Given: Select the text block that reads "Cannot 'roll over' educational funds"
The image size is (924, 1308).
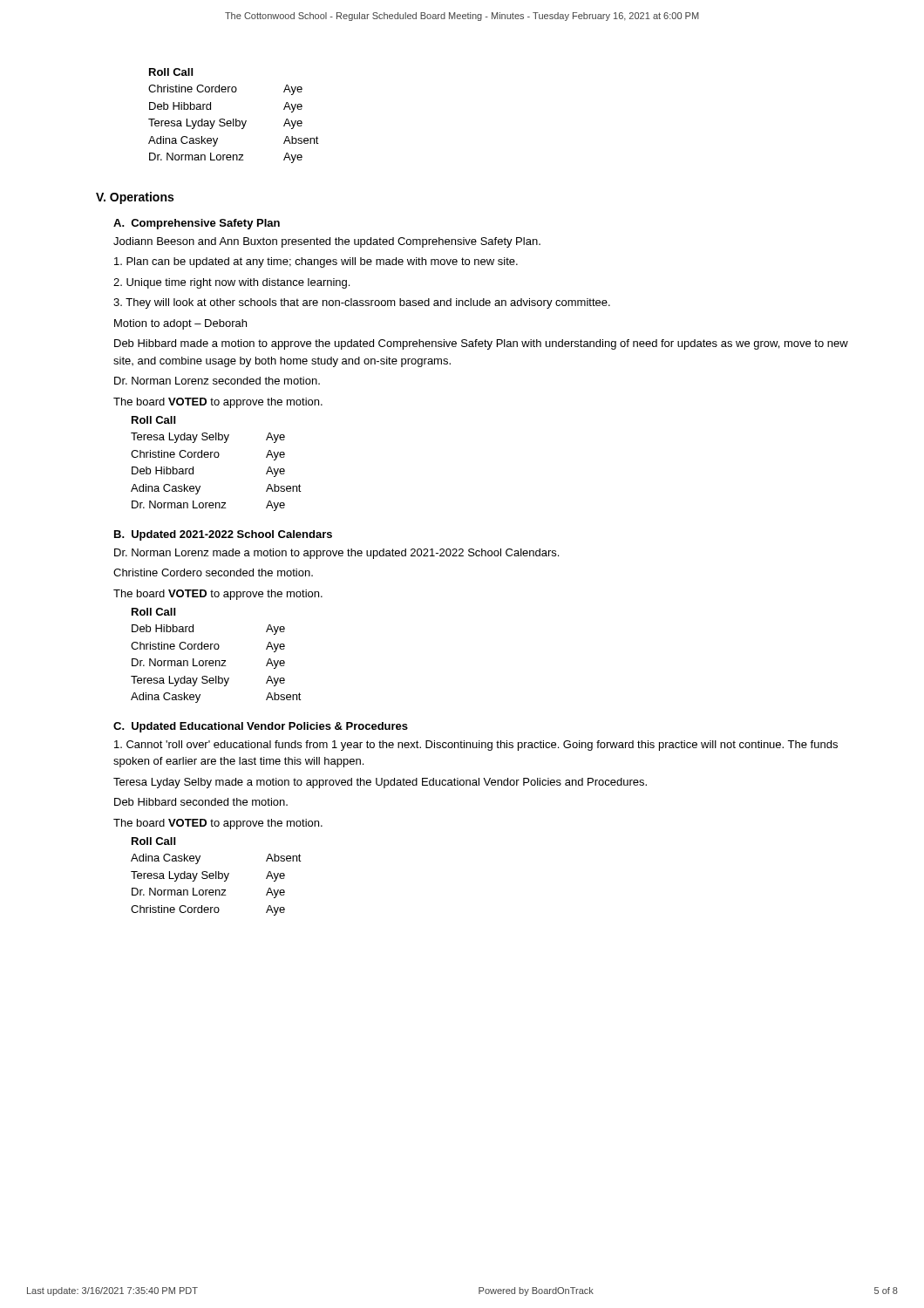Looking at the screenshot, I should 476,752.
